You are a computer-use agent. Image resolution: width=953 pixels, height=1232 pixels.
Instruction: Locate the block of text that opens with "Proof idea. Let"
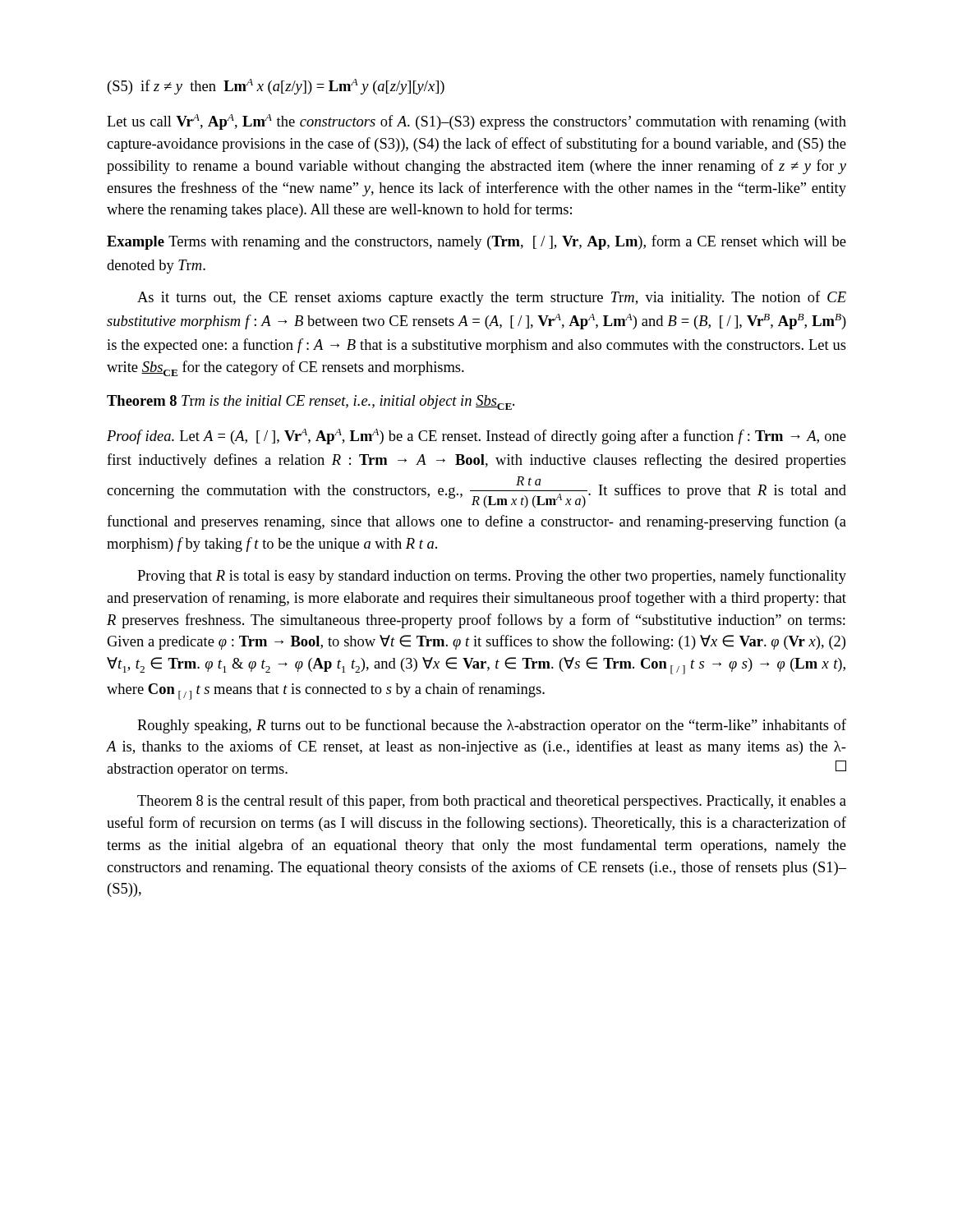(476, 489)
